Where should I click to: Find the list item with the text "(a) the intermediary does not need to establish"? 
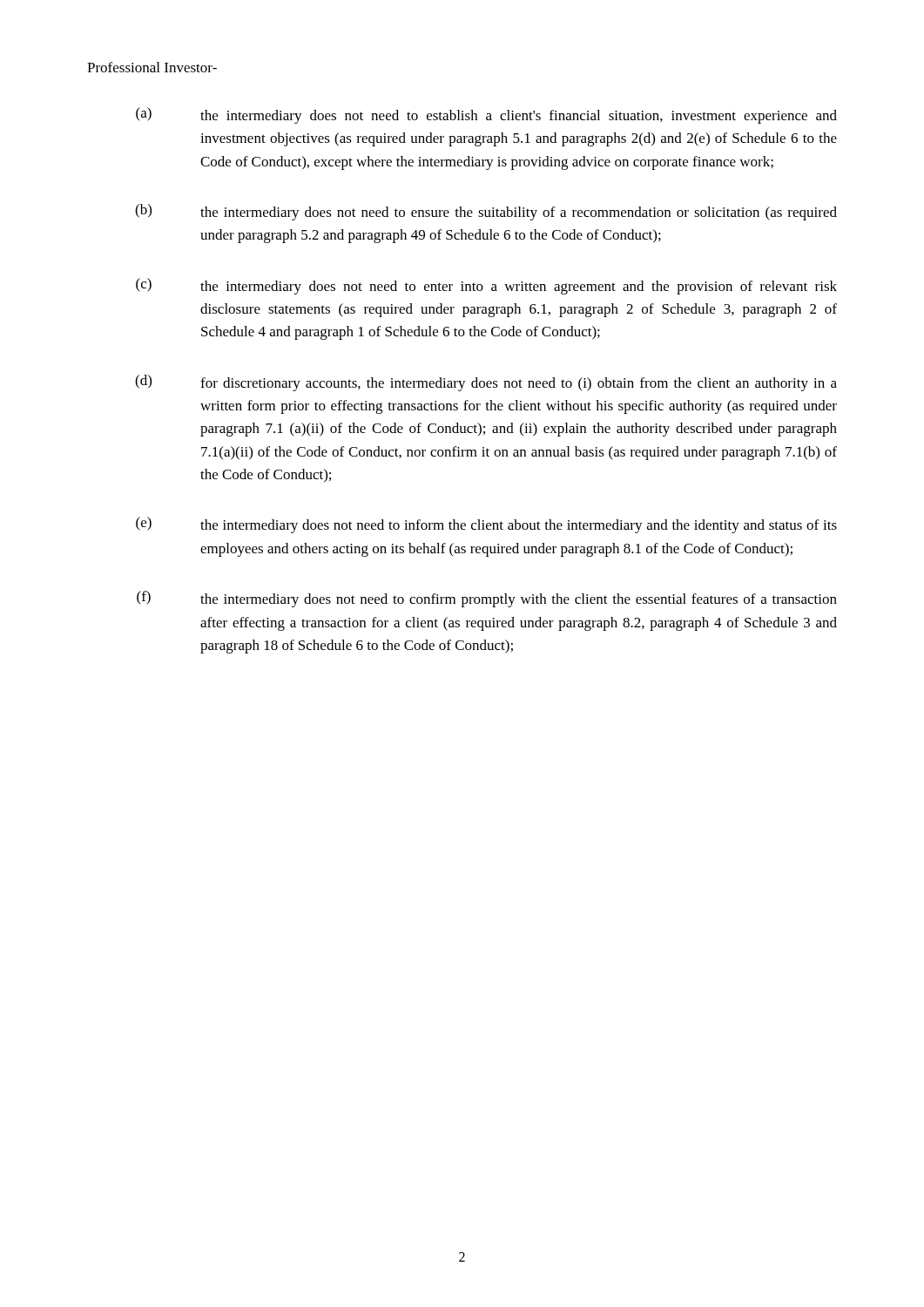462,139
